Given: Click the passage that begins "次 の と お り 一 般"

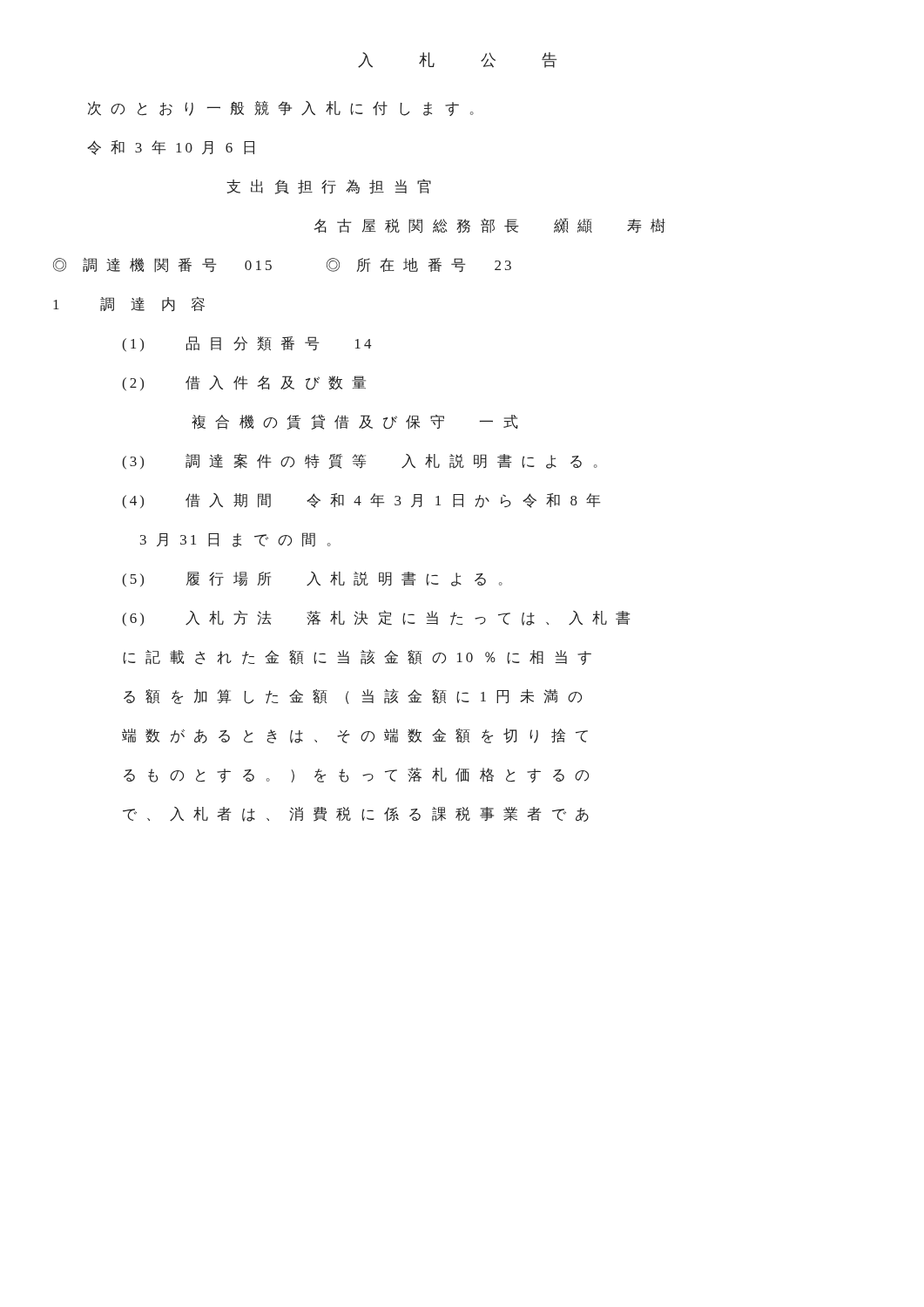Looking at the screenshot, I should point(287,108).
